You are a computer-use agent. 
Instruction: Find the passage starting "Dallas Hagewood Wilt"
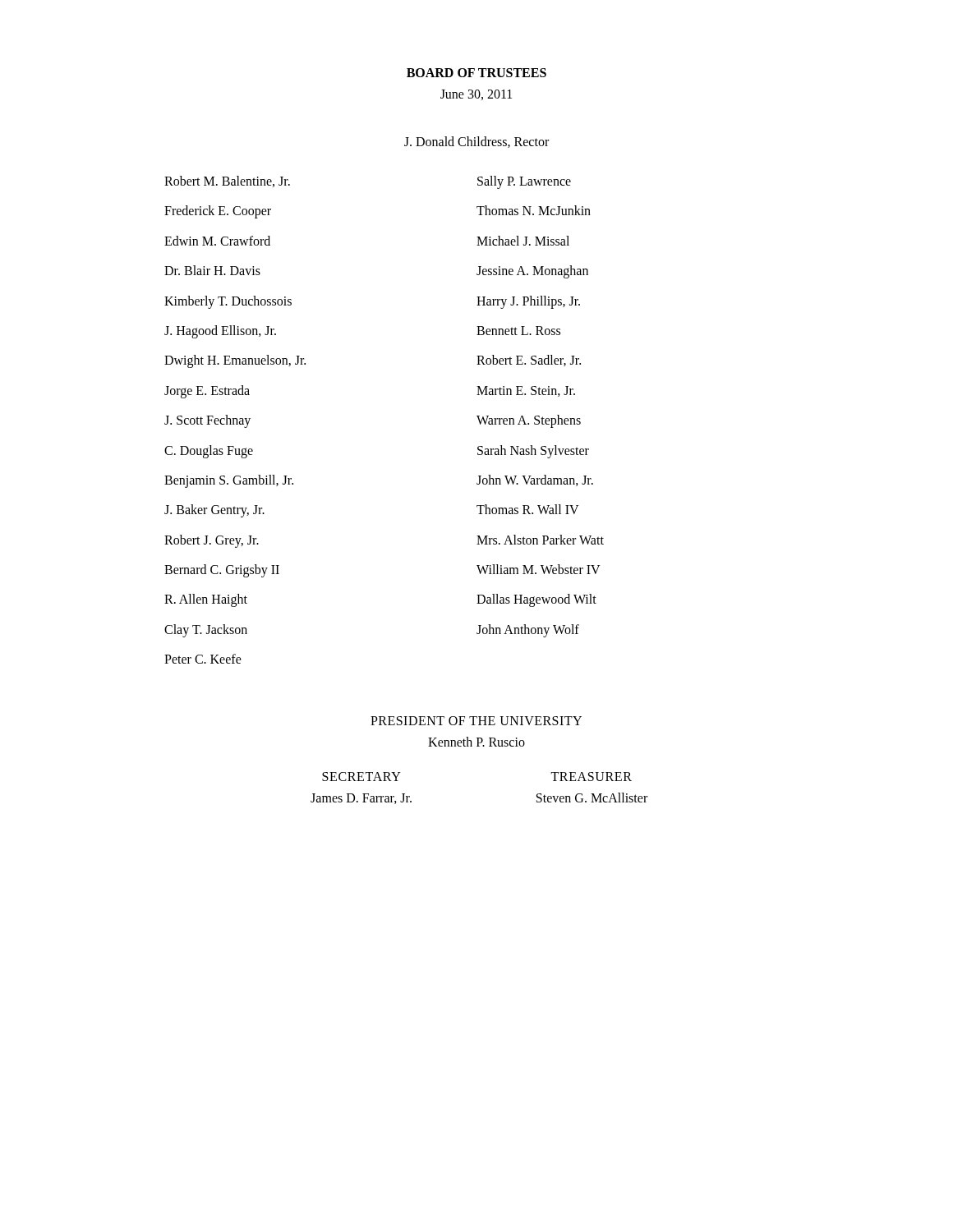point(536,600)
